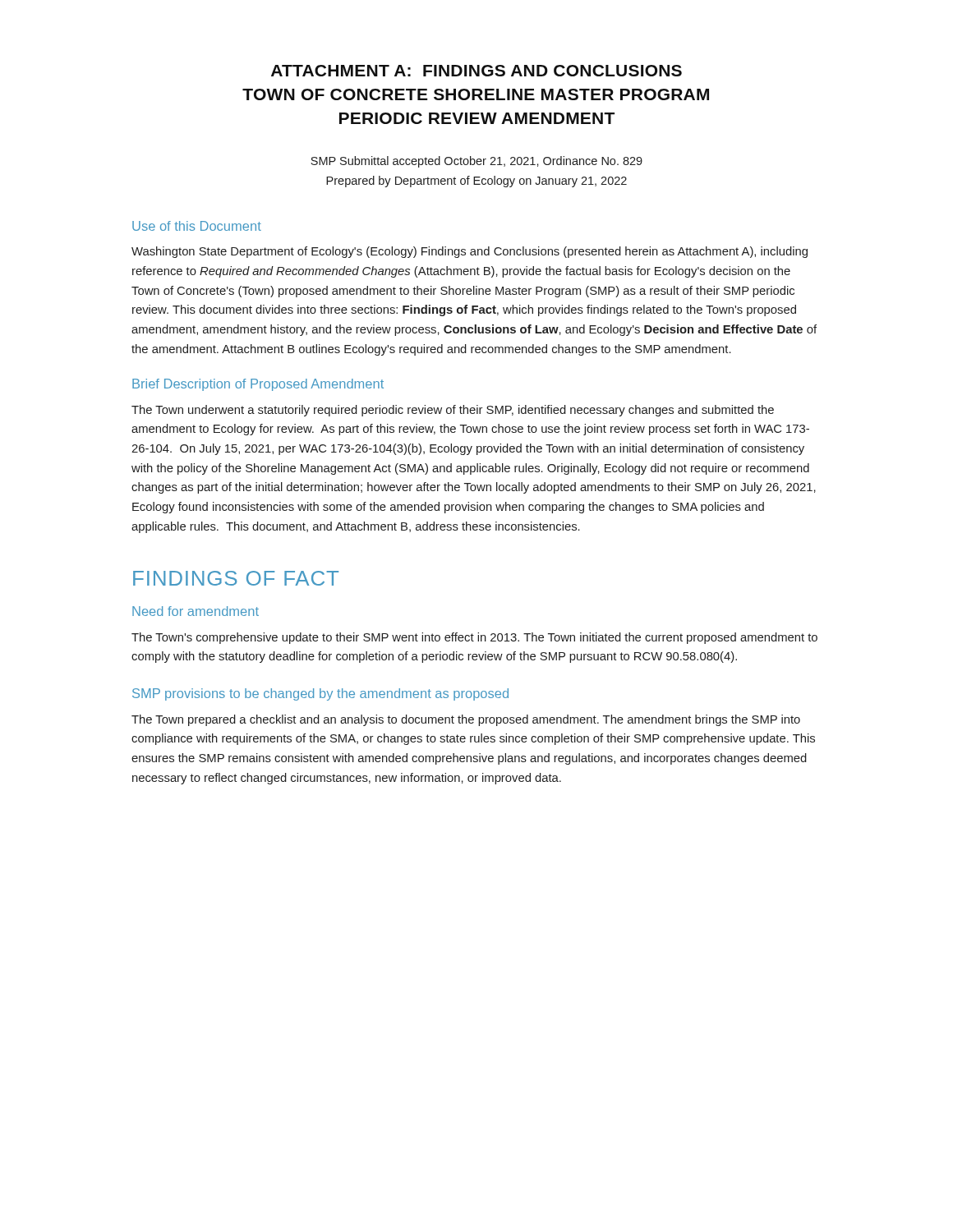This screenshot has height=1232, width=953.
Task: Navigate to the text block starting "The Town underwent a statutorily"
Action: pyautogui.click(x=476, y=469)
